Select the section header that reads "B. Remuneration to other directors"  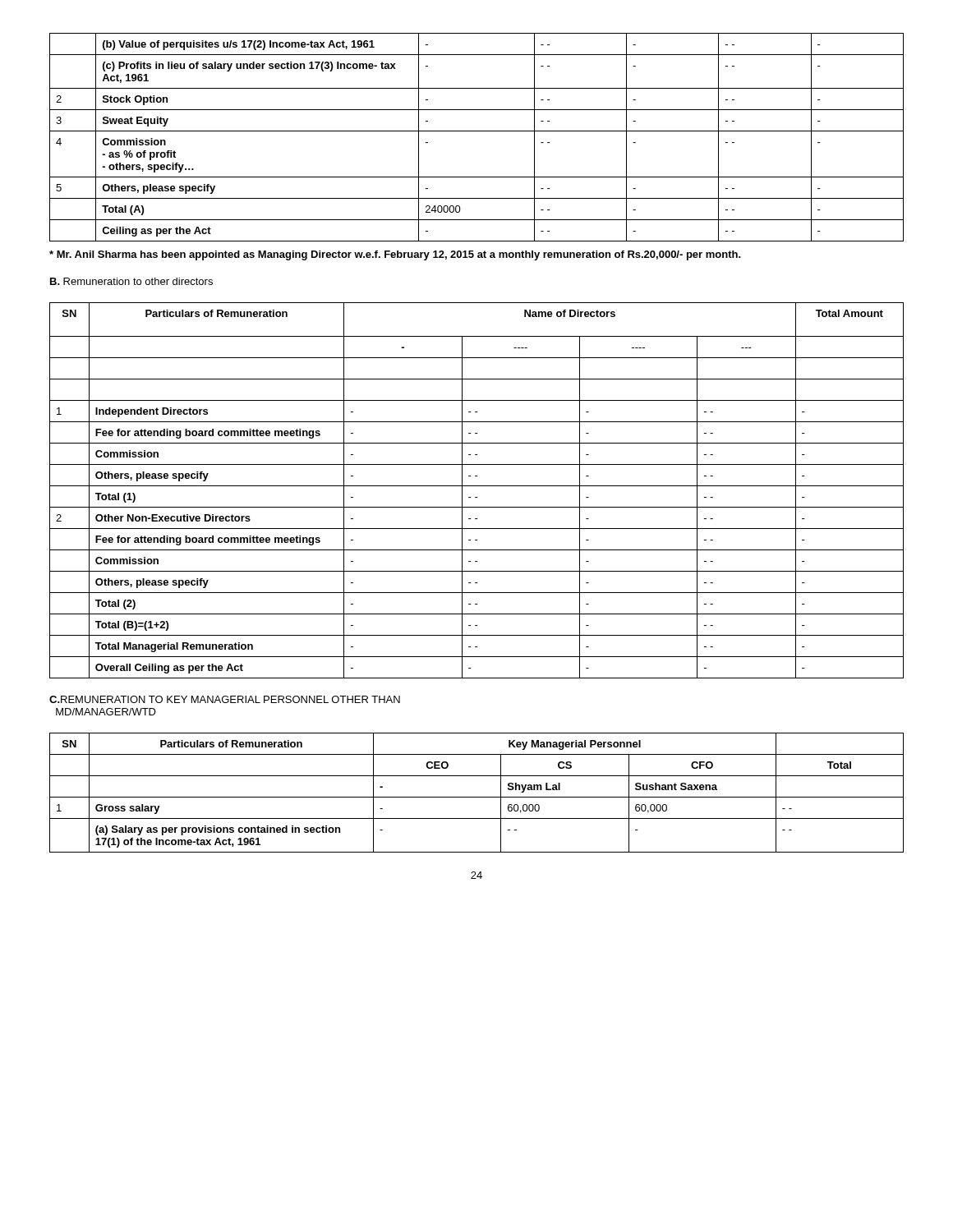(x=131, y=281)
